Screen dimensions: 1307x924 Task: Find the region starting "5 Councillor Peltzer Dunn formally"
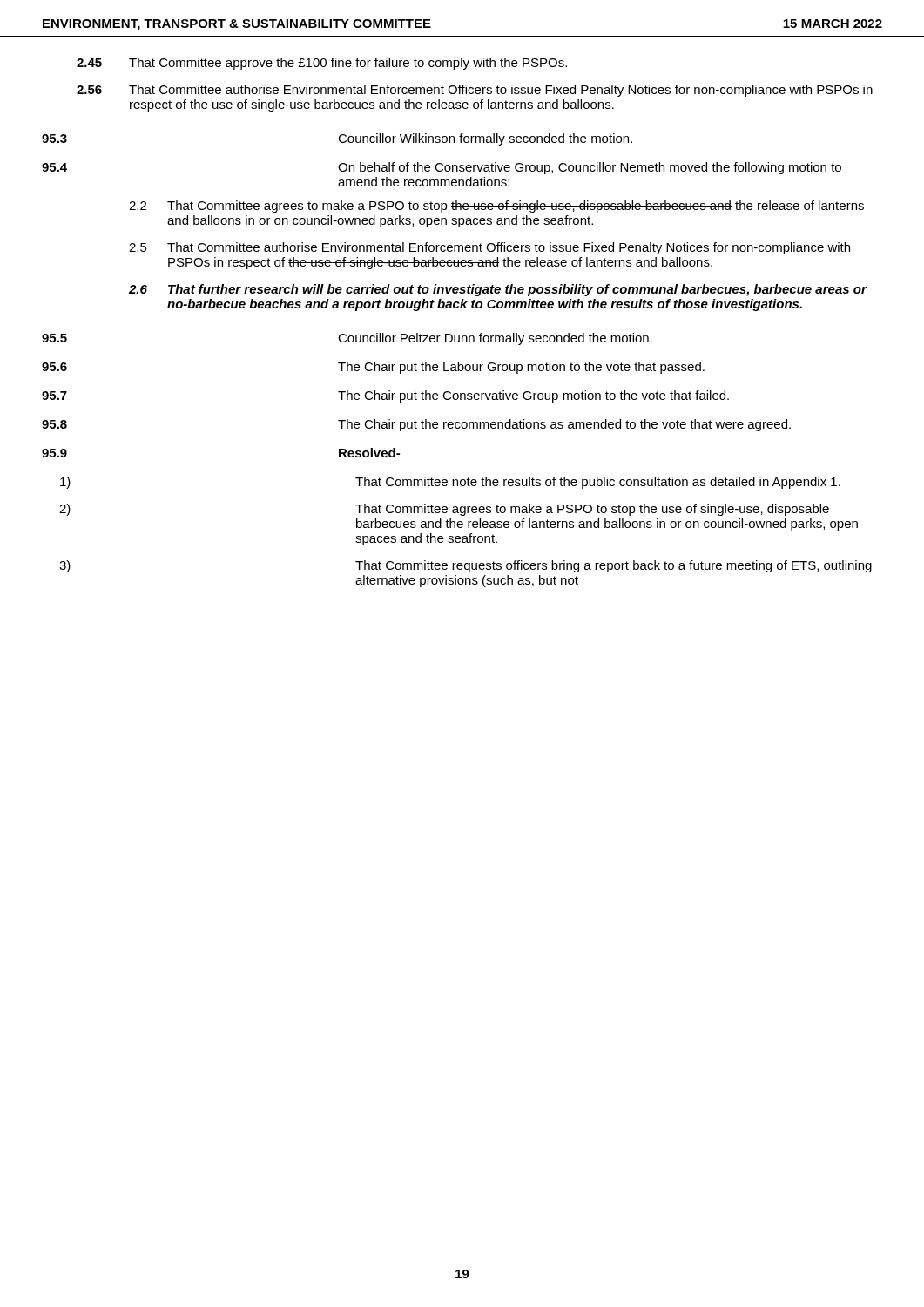462,338
